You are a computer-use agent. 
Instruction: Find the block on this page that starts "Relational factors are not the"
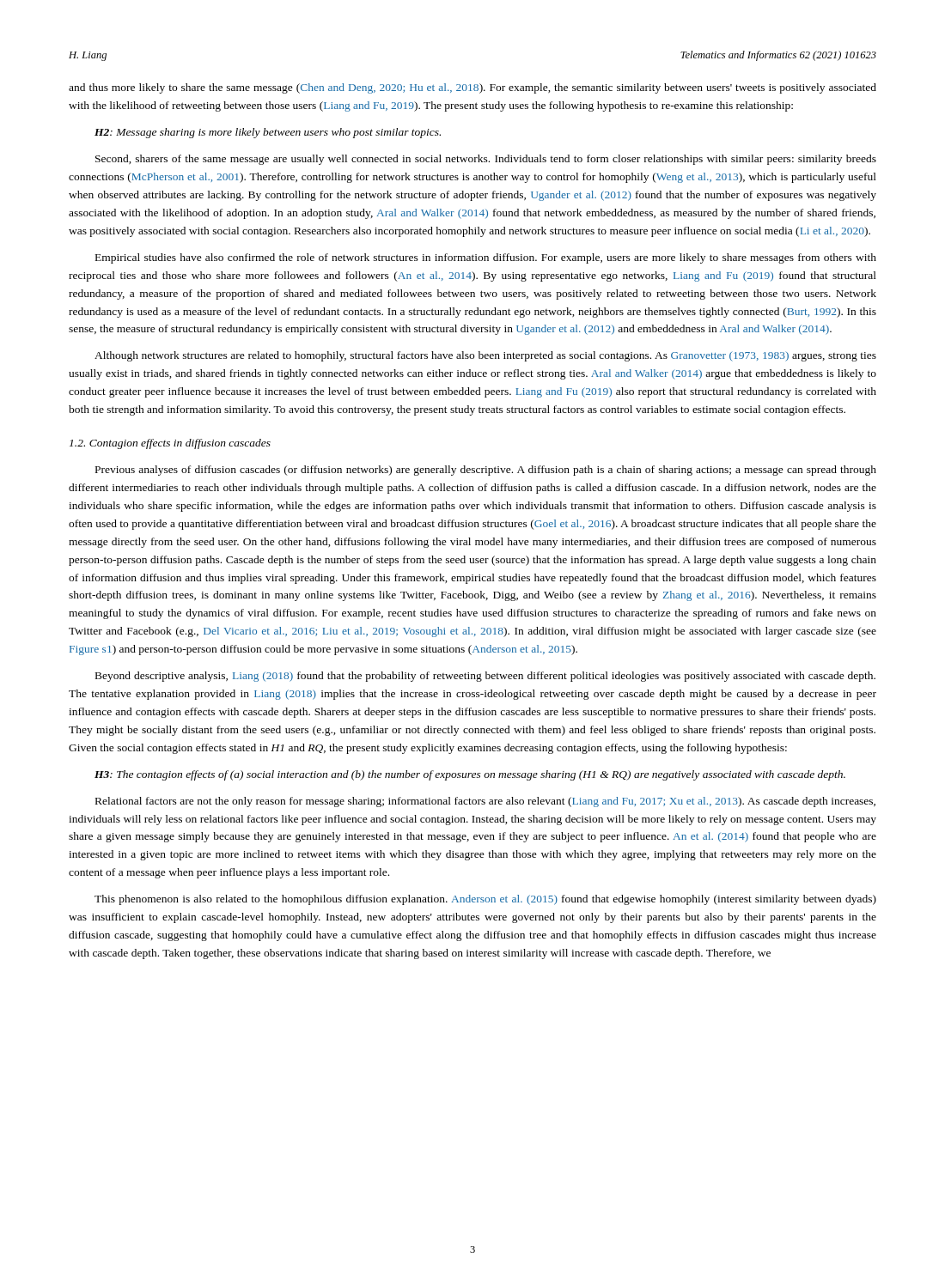[x=472, y=837]
